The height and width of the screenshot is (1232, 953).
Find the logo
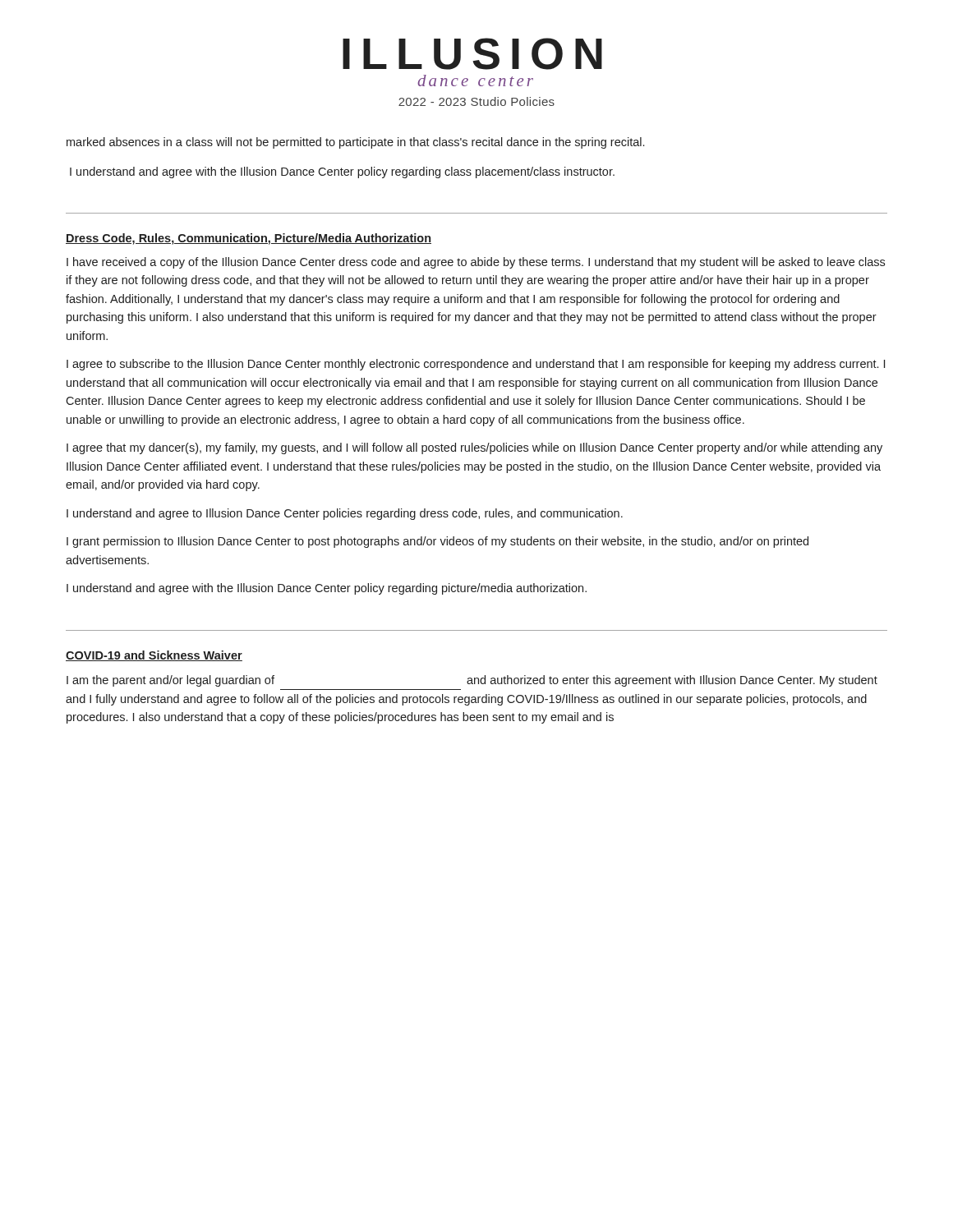[x=476, y=46]
